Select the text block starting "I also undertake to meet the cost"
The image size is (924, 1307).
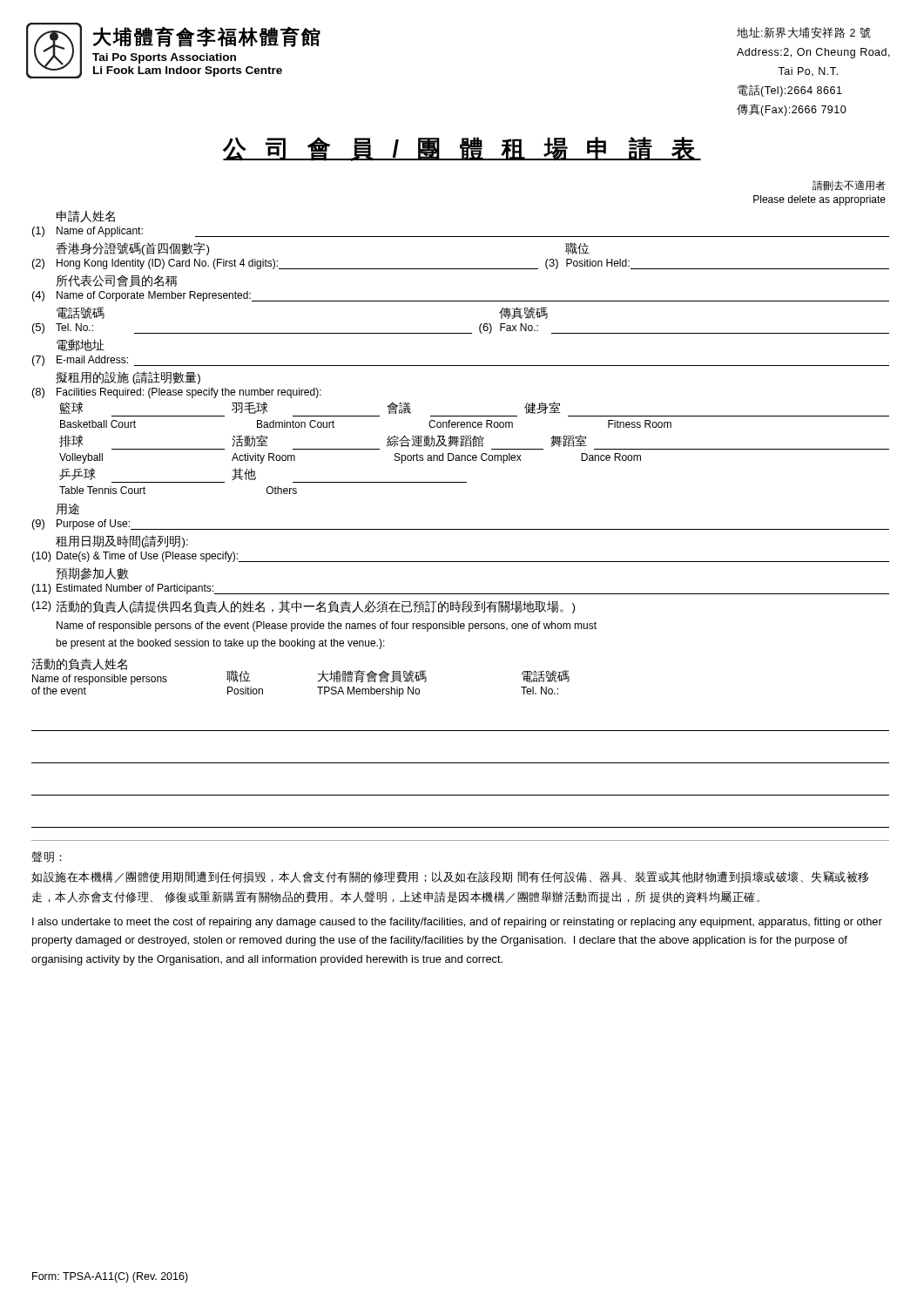457,940
